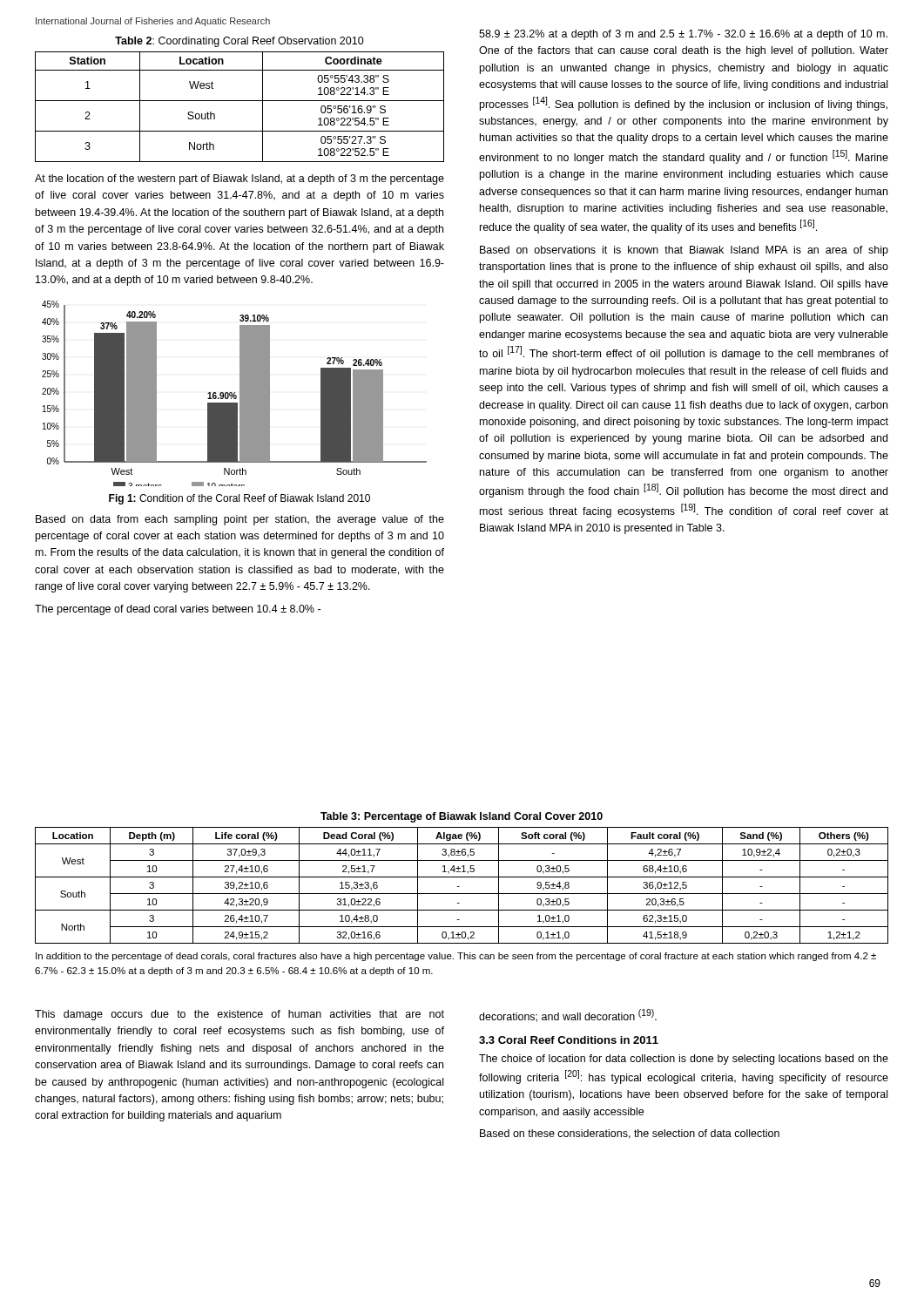Find the passage starting "This damage occurs due"
924x1307 pixels.
tap(240, 1065)
